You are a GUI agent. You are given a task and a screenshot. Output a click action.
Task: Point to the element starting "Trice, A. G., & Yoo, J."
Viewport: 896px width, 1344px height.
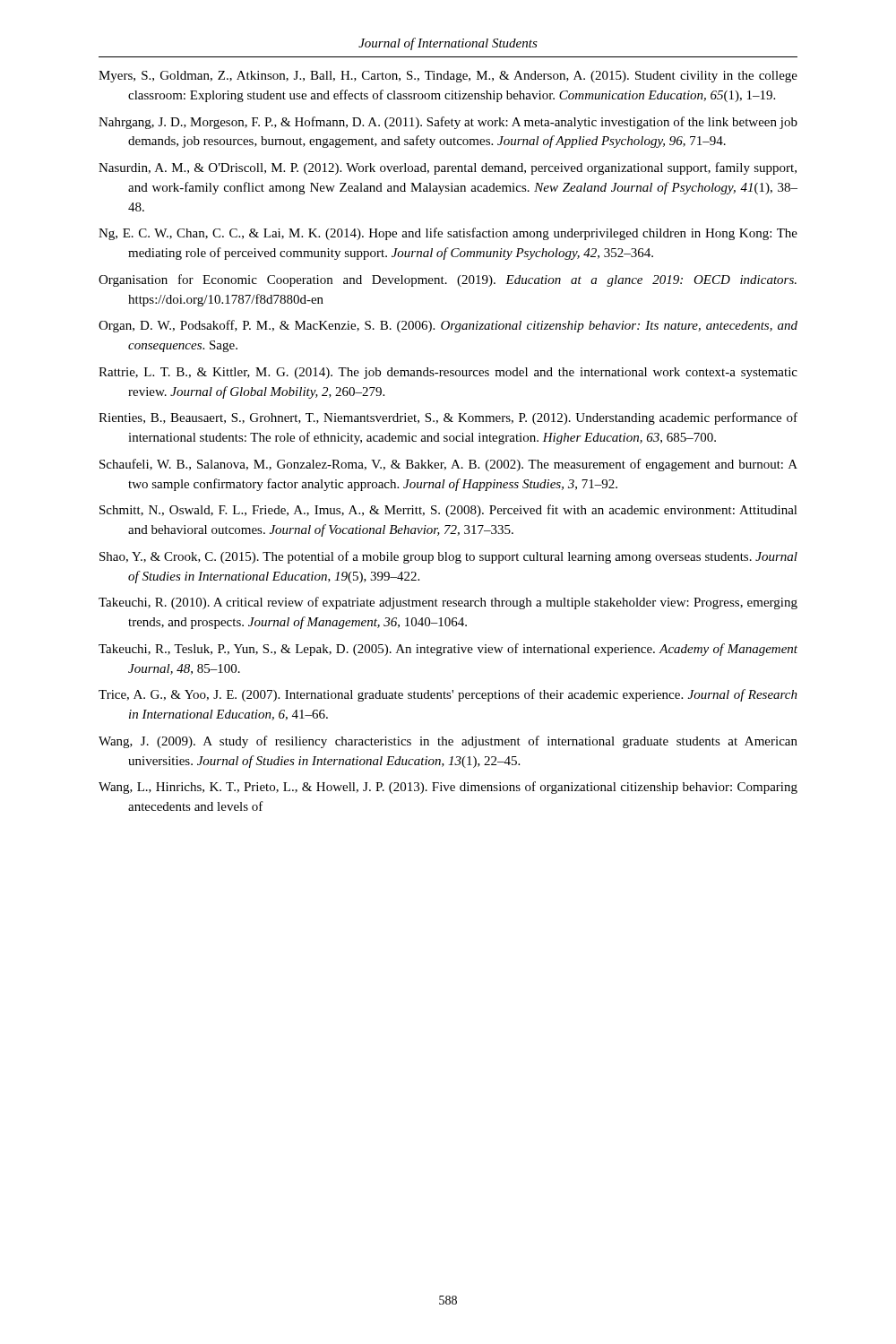coord(448,705)
